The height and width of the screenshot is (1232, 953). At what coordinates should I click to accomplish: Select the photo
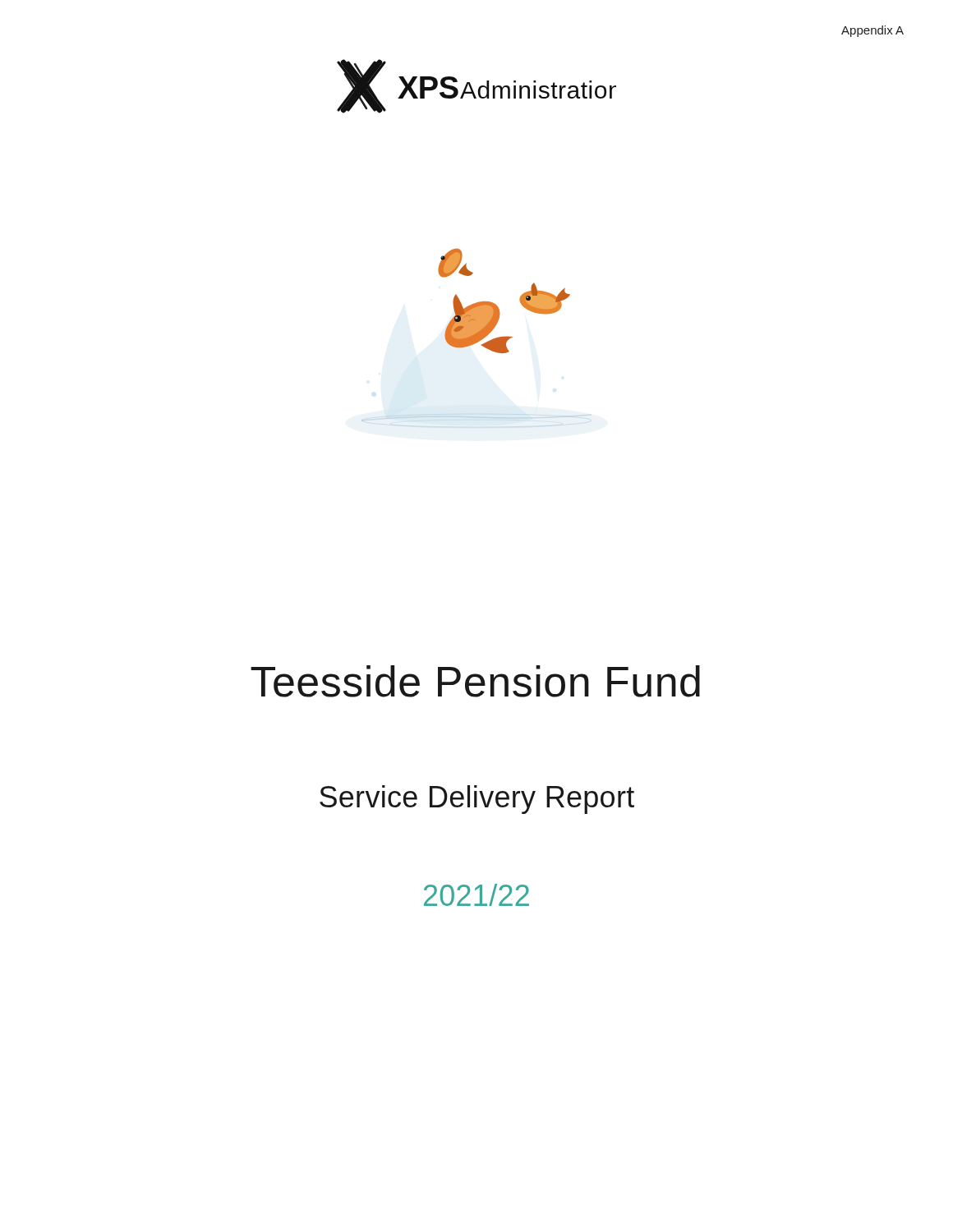click(476, 316)
